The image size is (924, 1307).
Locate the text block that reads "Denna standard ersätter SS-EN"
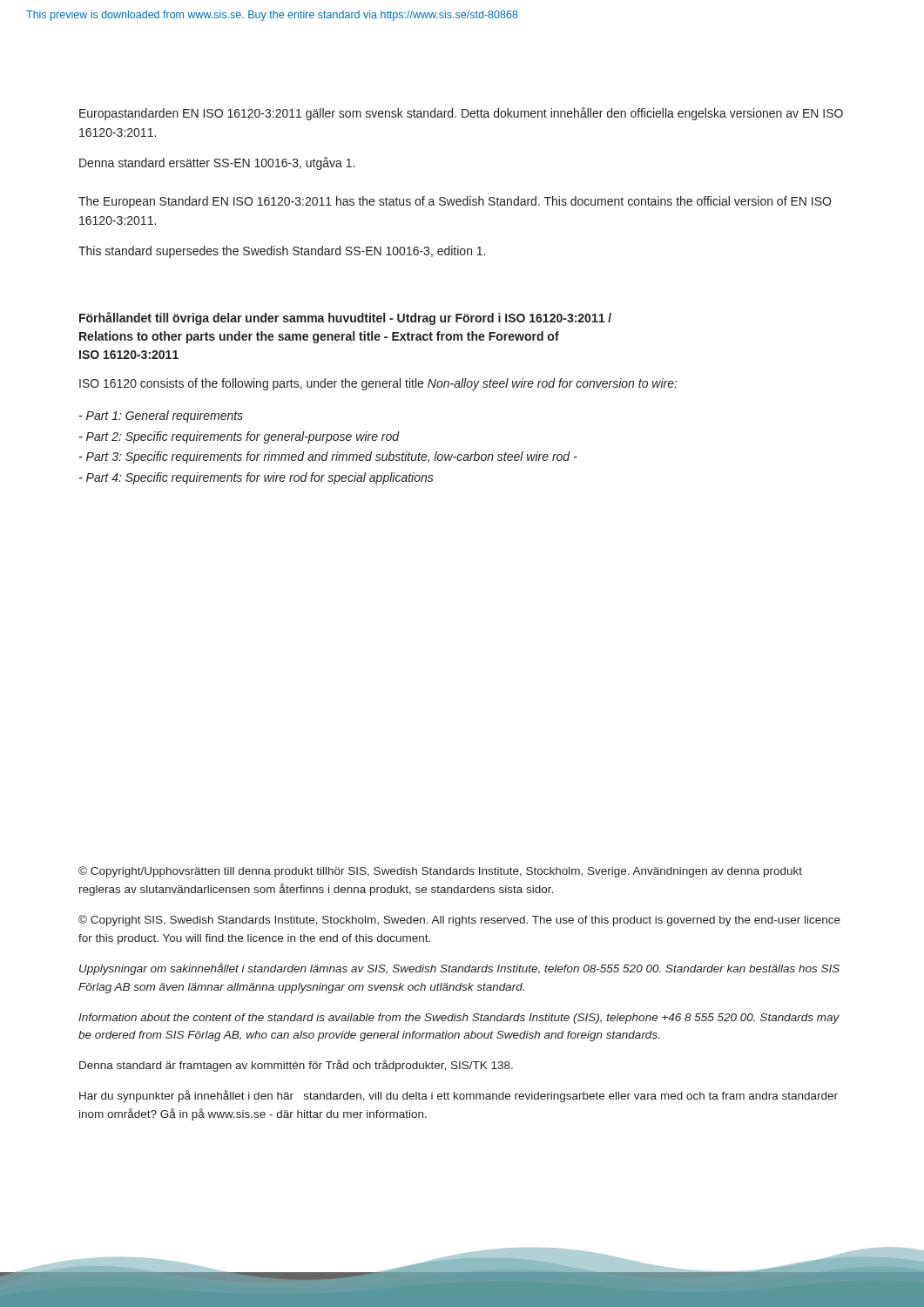click(217, 163)
